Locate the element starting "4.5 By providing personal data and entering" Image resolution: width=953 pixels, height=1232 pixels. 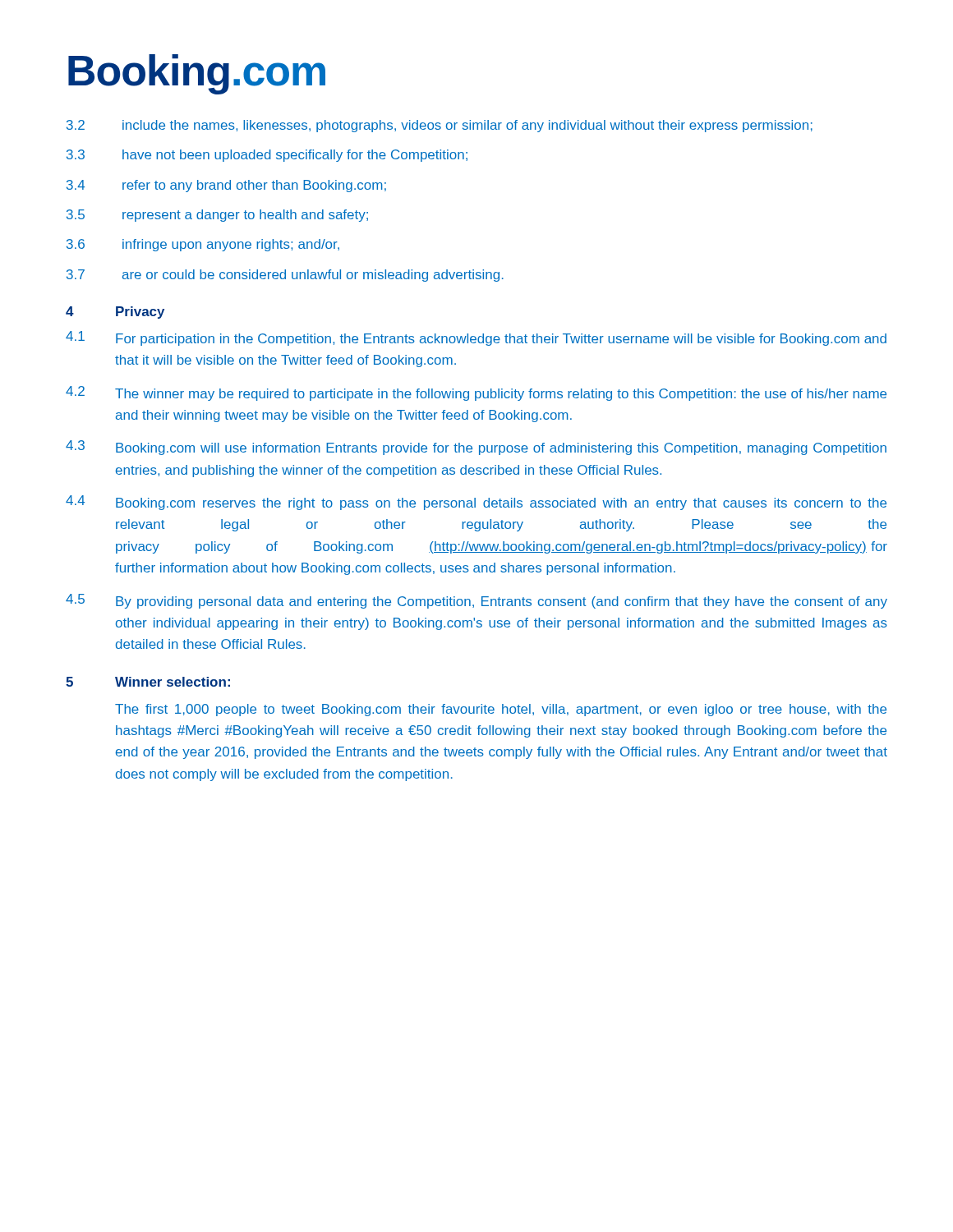click(x=476, y=623)
